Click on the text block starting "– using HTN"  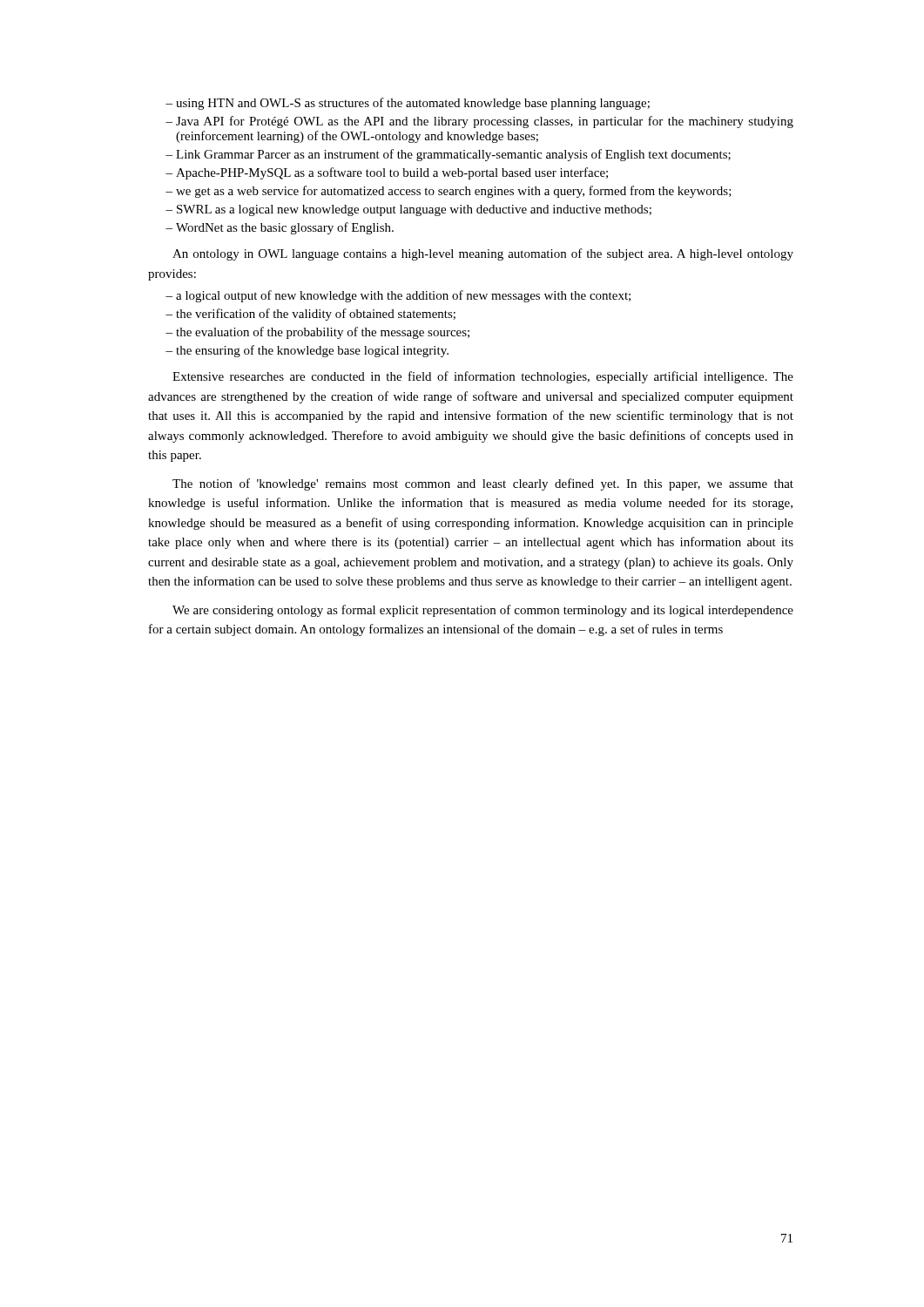(x=471, y=103)
